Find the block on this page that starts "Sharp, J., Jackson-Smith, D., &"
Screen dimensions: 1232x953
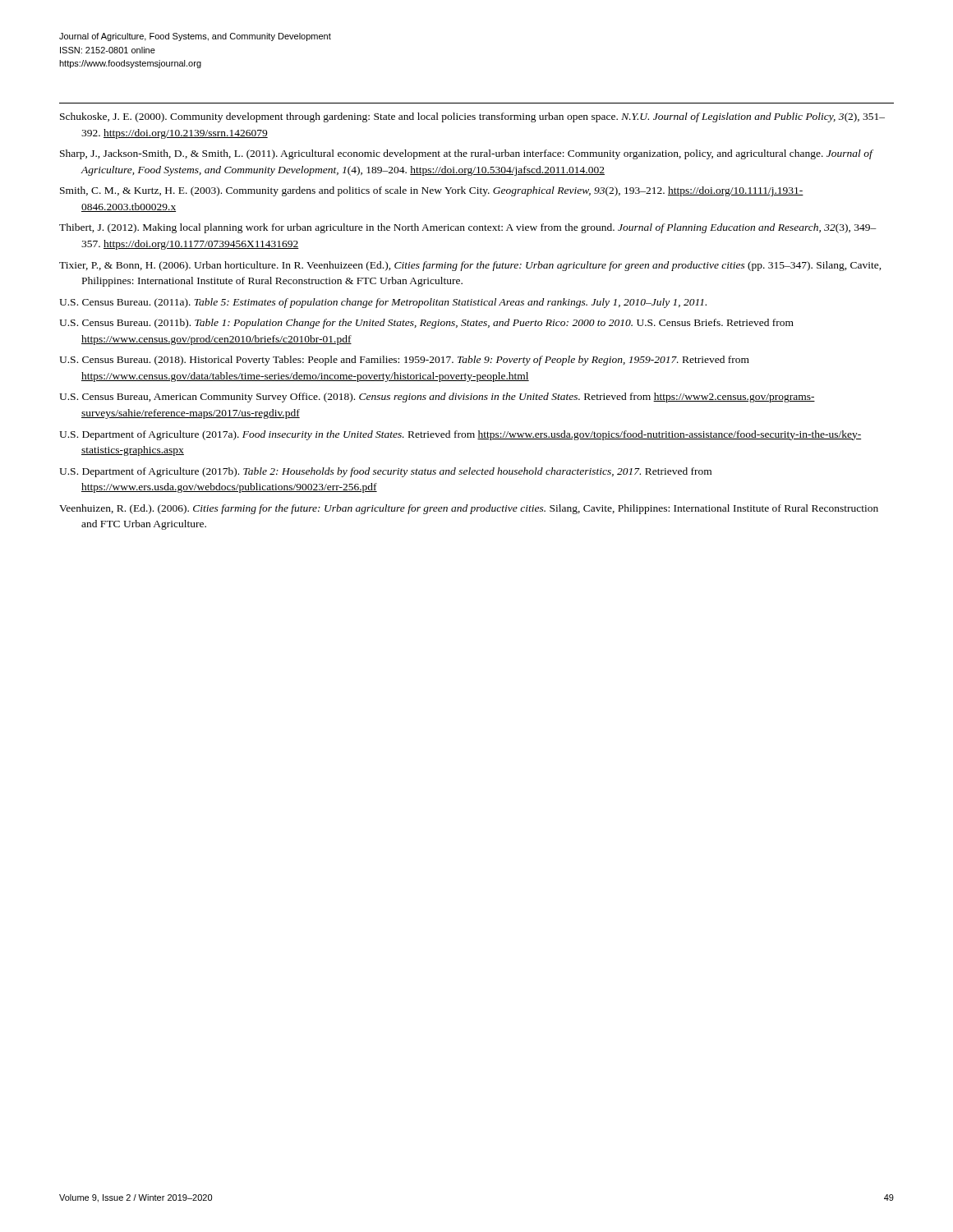[x=466, y=161]
